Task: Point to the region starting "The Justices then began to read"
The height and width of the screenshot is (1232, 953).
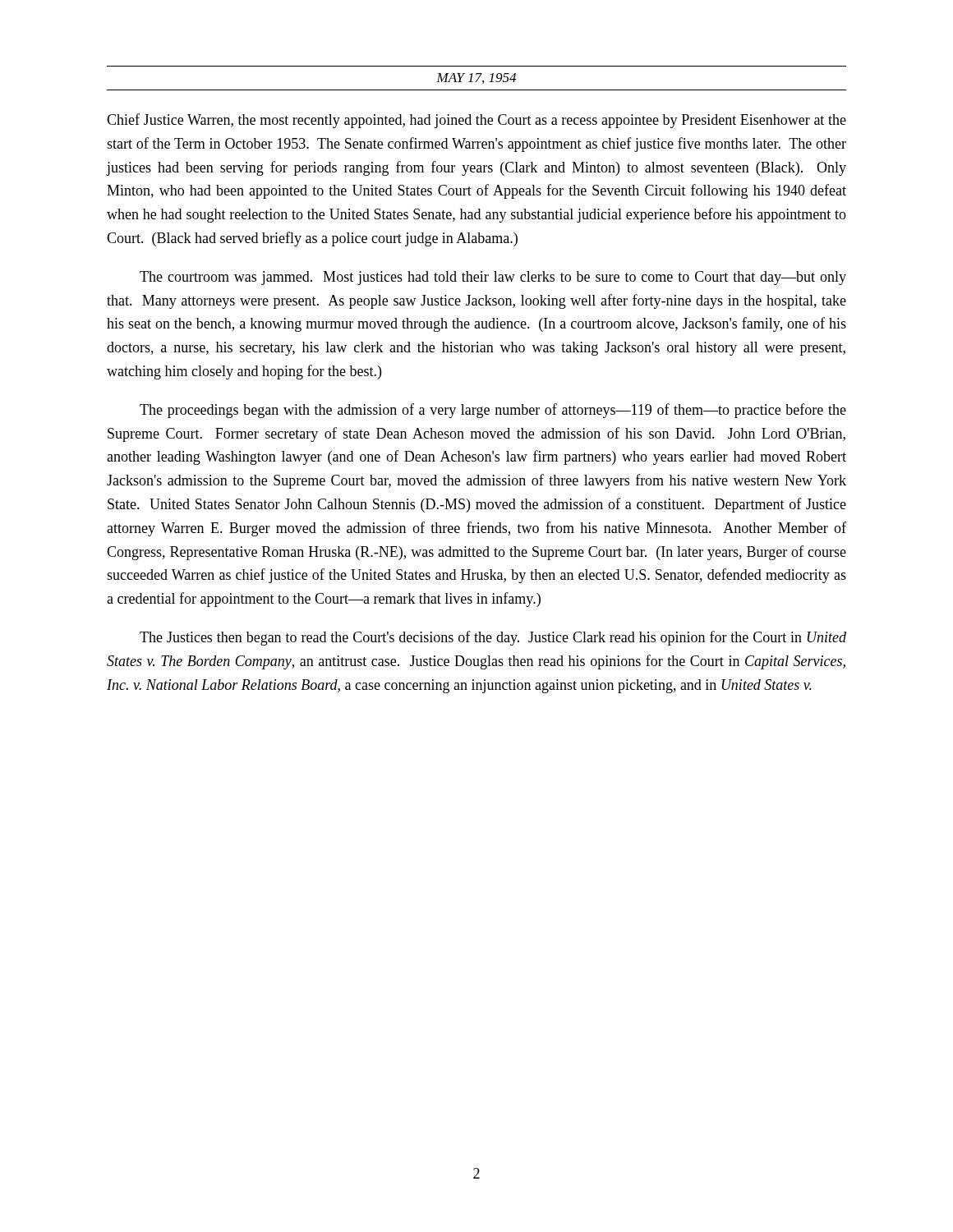Action: (x=476, y=661)
